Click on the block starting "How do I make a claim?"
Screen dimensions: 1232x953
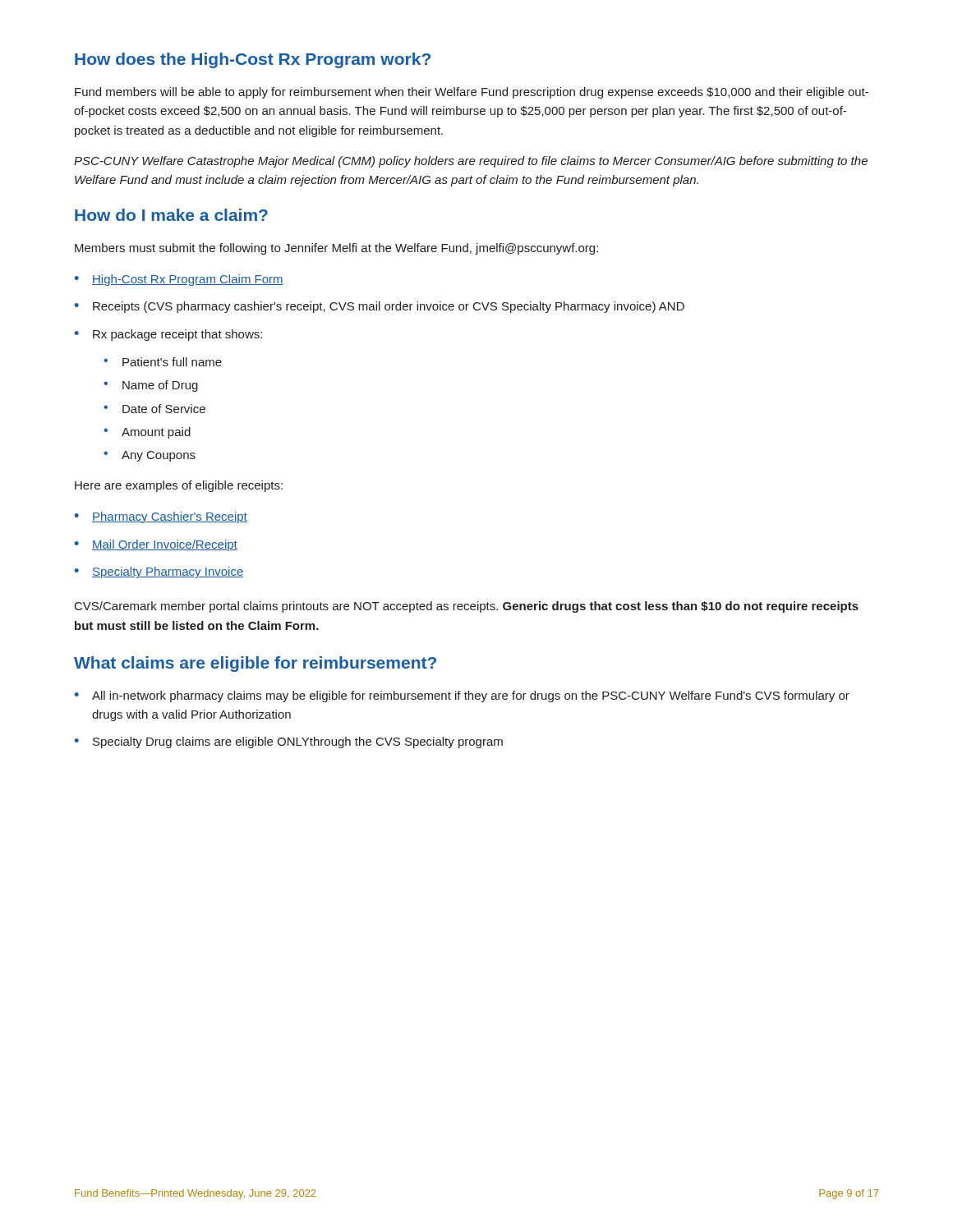coord(171,215)
